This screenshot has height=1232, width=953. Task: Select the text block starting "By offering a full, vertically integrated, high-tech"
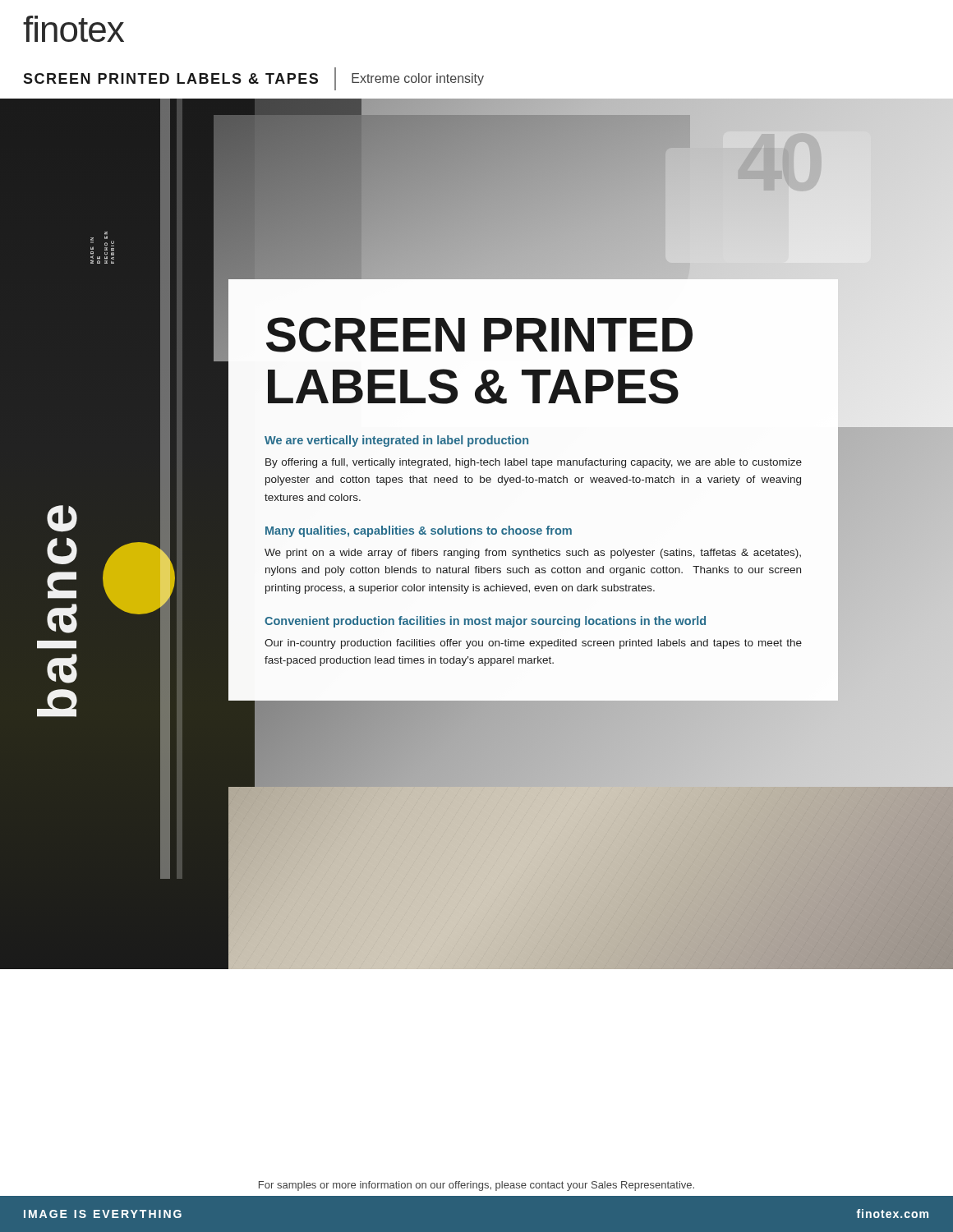coord(533,479)
